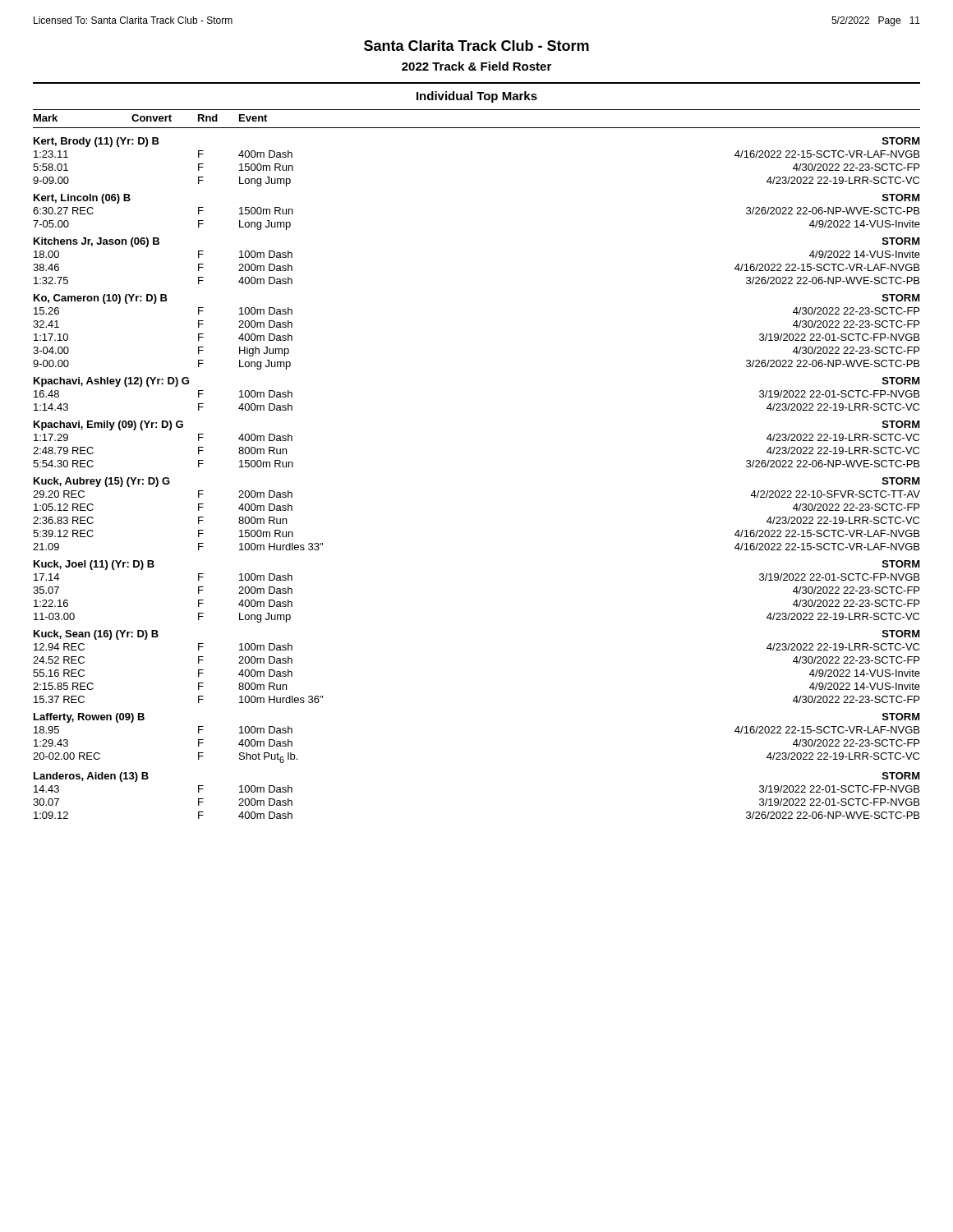Locate the block of text that opens with "29.20 REC F 200m"
The width and height of the screenshot is (953, 1232).
pyautogui.click(x=54, y=494)
